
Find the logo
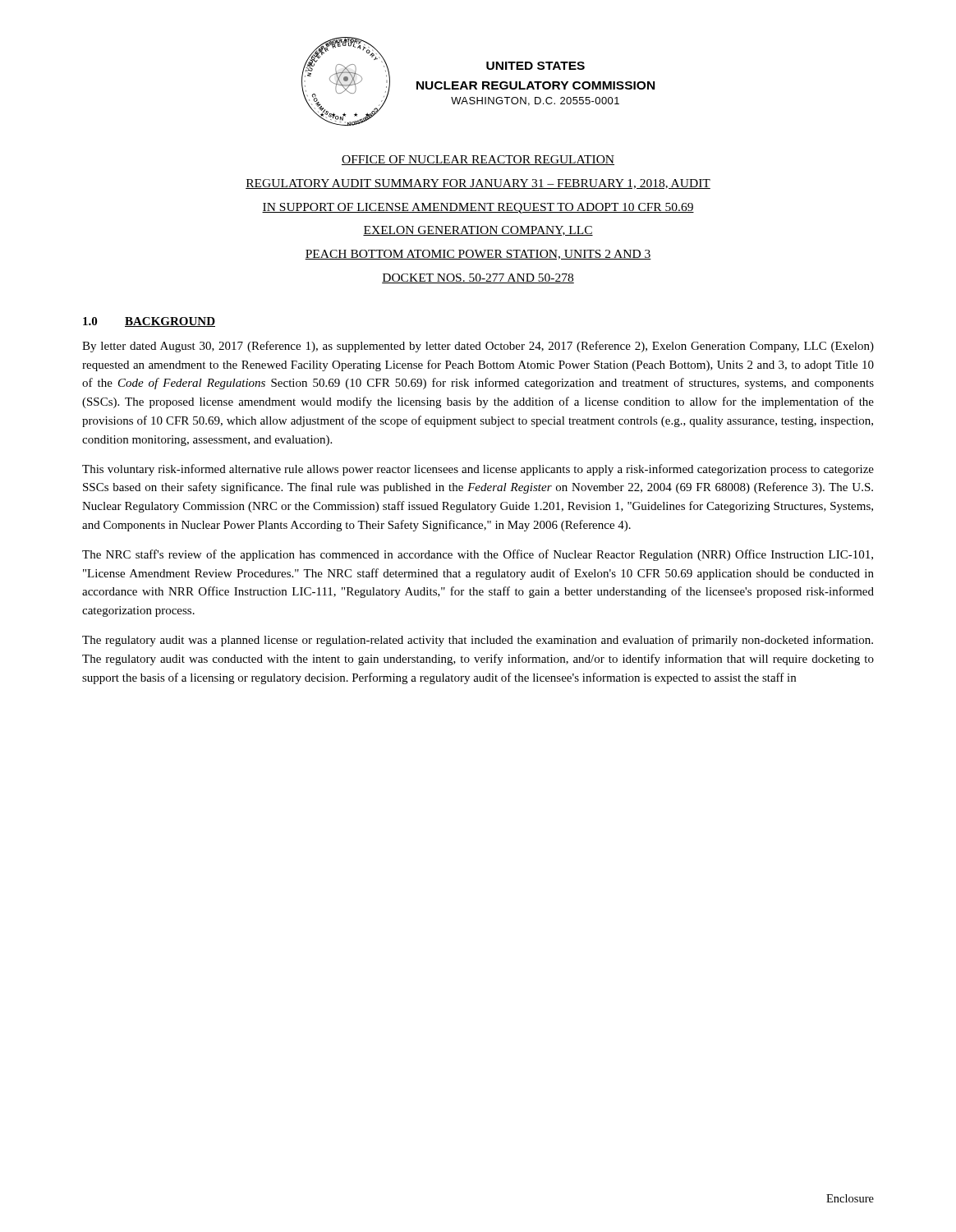point(346,81)
